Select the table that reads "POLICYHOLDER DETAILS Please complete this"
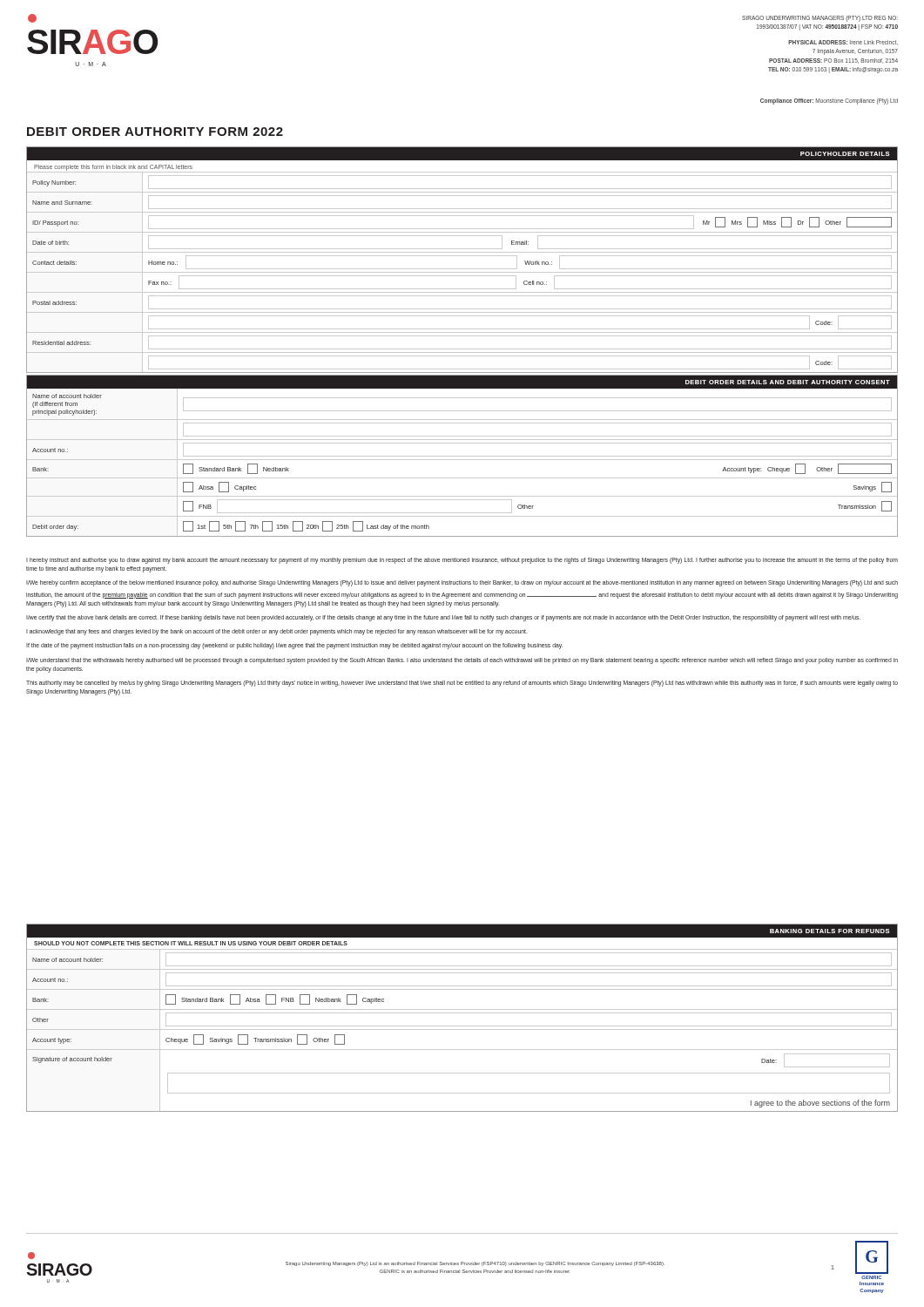This screenshot has height=1307, width=924. (x=462, y=260)
